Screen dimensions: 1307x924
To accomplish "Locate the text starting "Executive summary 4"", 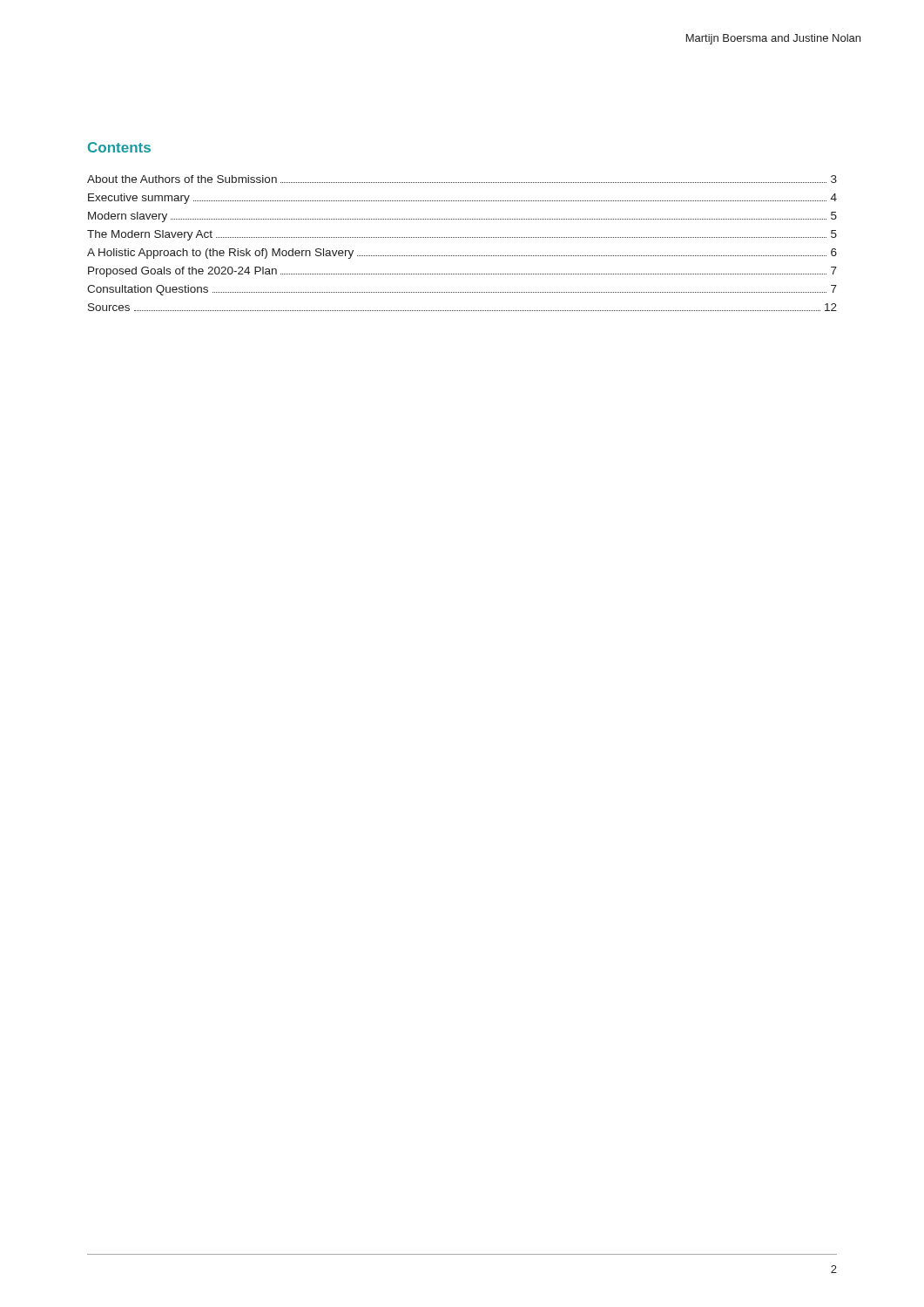I will tap(462, 197).
